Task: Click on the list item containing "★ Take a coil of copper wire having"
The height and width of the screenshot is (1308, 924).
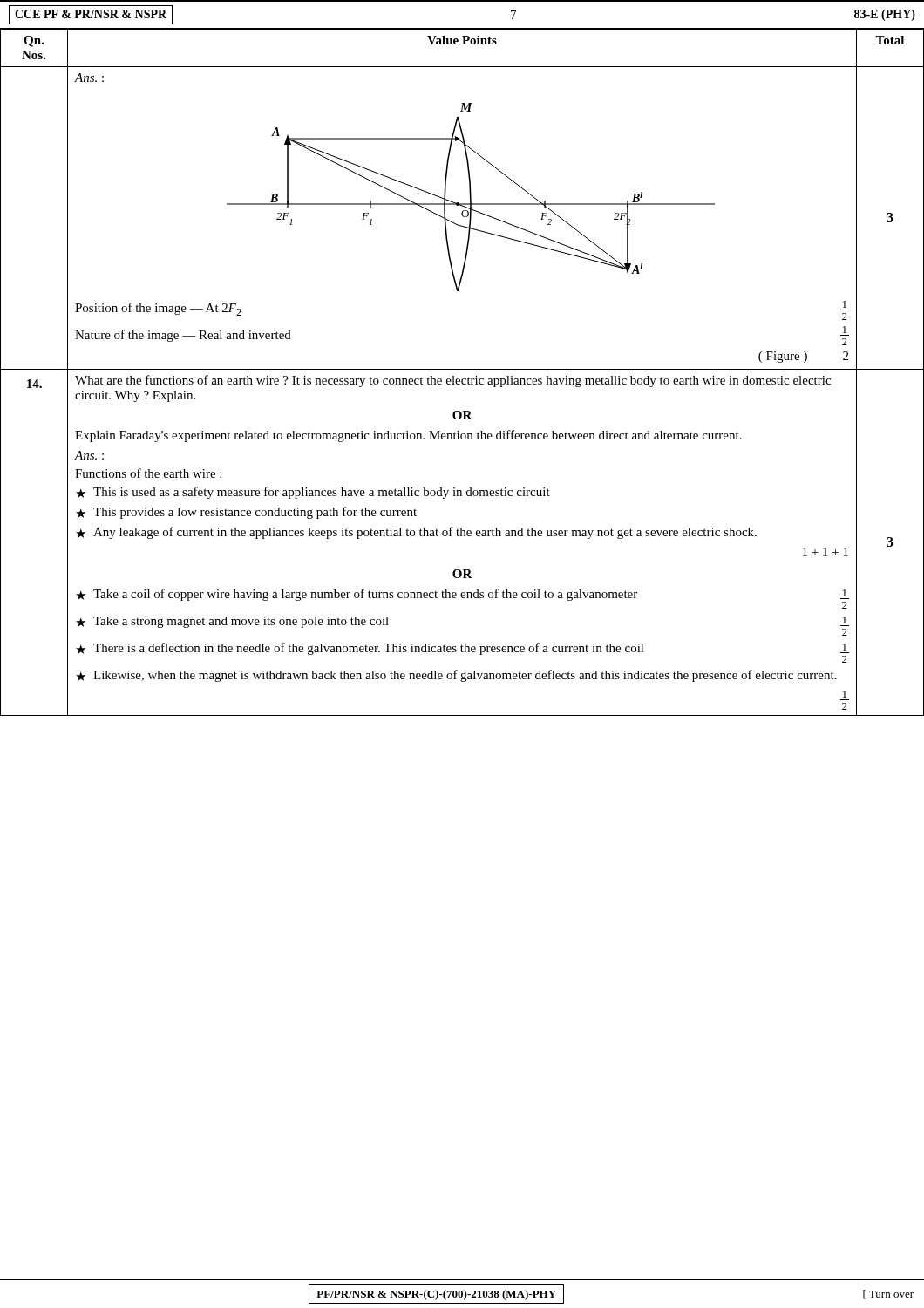Action: 462,599
